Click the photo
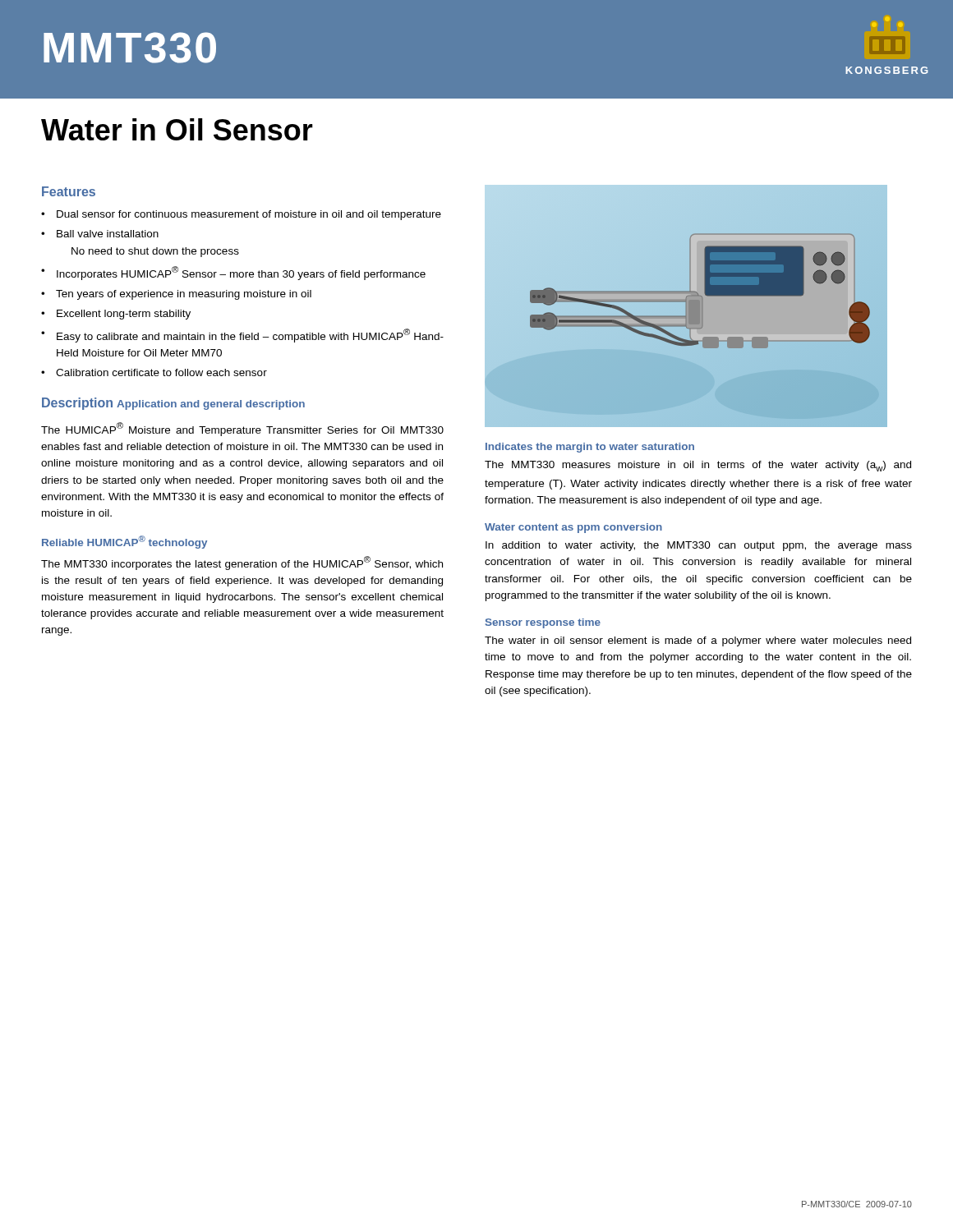Screen dimensions: 1232x953 pos(686,306)
